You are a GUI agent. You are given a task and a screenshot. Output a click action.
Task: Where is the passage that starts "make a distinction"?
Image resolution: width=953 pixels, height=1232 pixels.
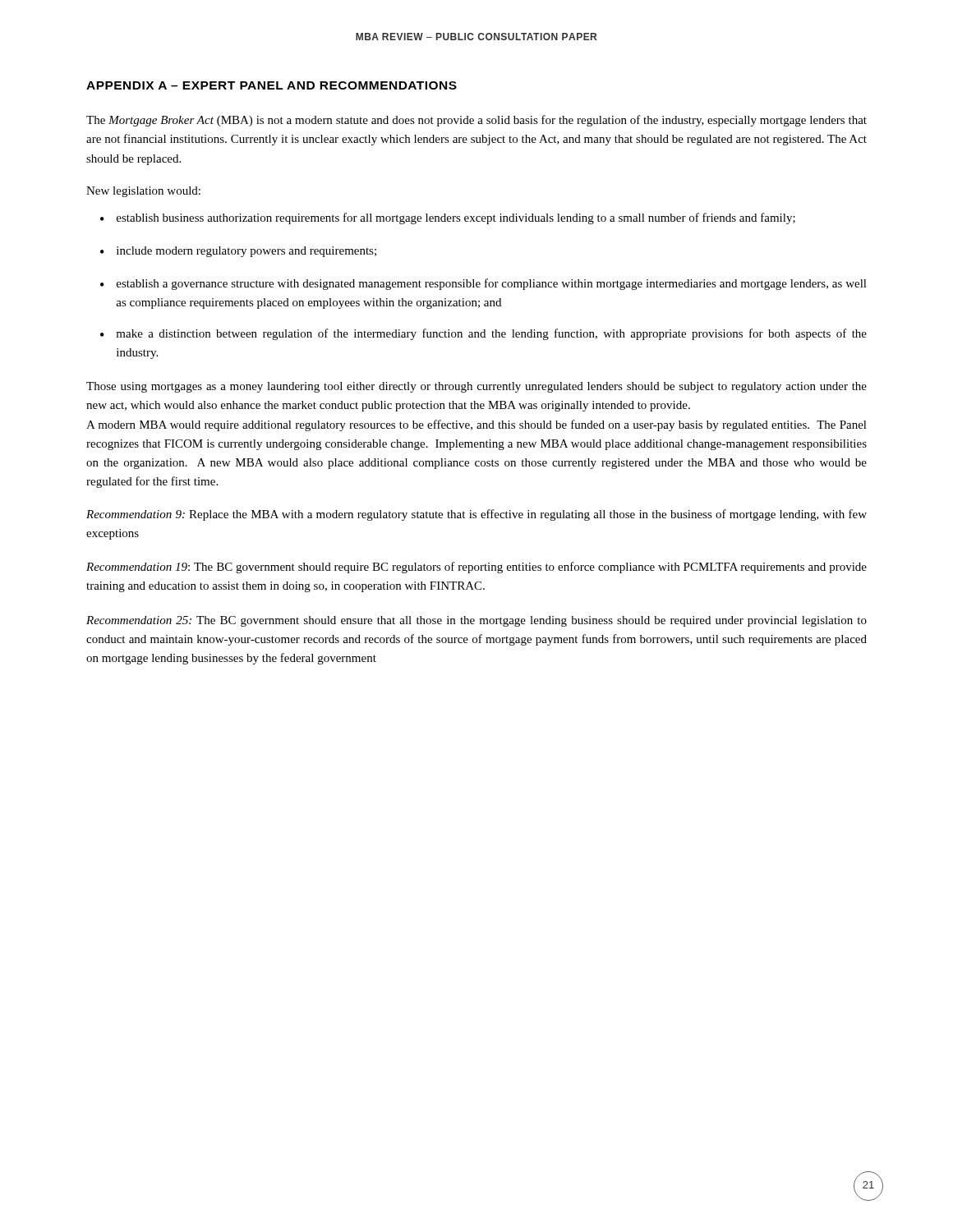[x=491, y=343]
